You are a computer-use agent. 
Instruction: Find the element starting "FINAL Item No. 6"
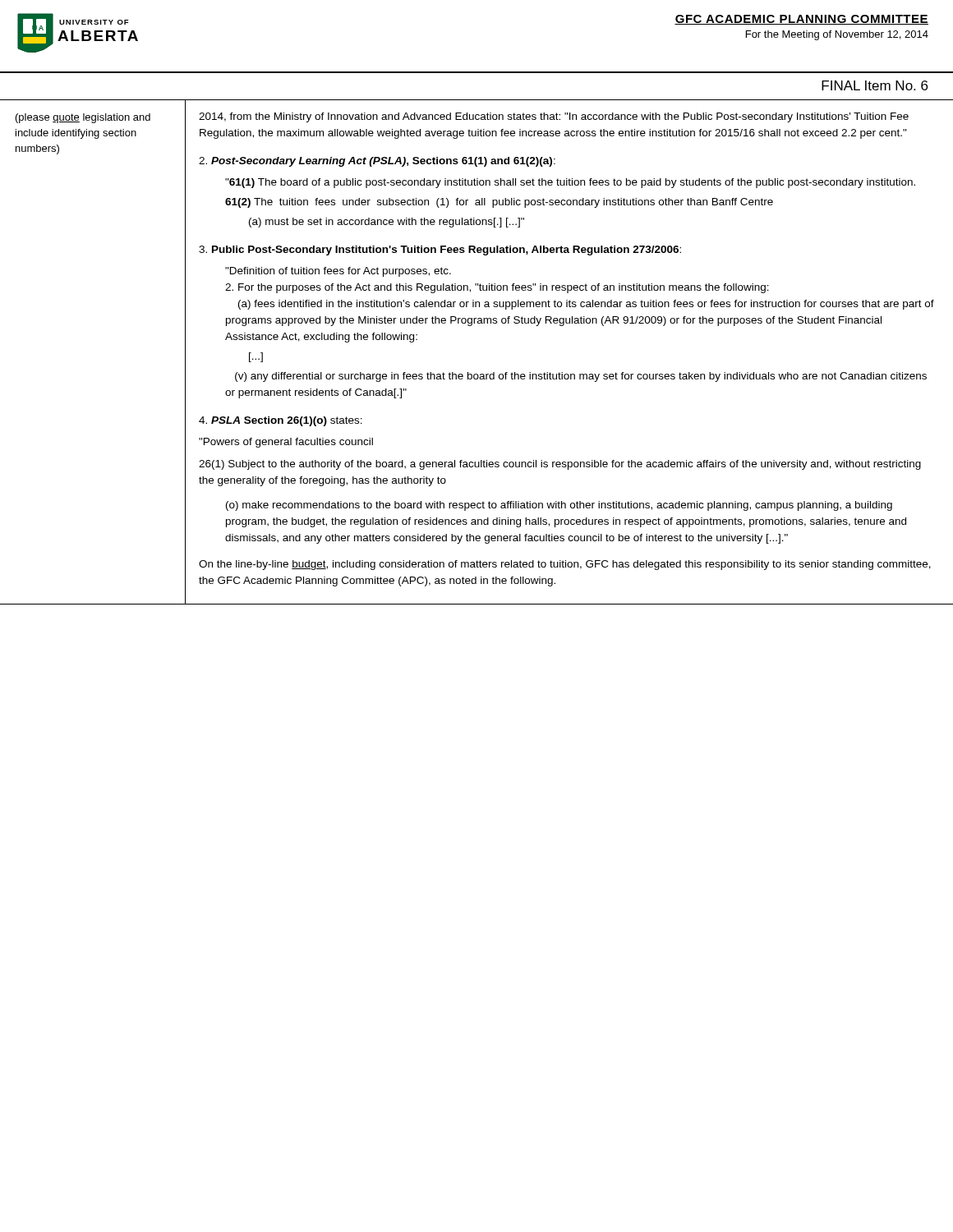[x=875, y=86]
